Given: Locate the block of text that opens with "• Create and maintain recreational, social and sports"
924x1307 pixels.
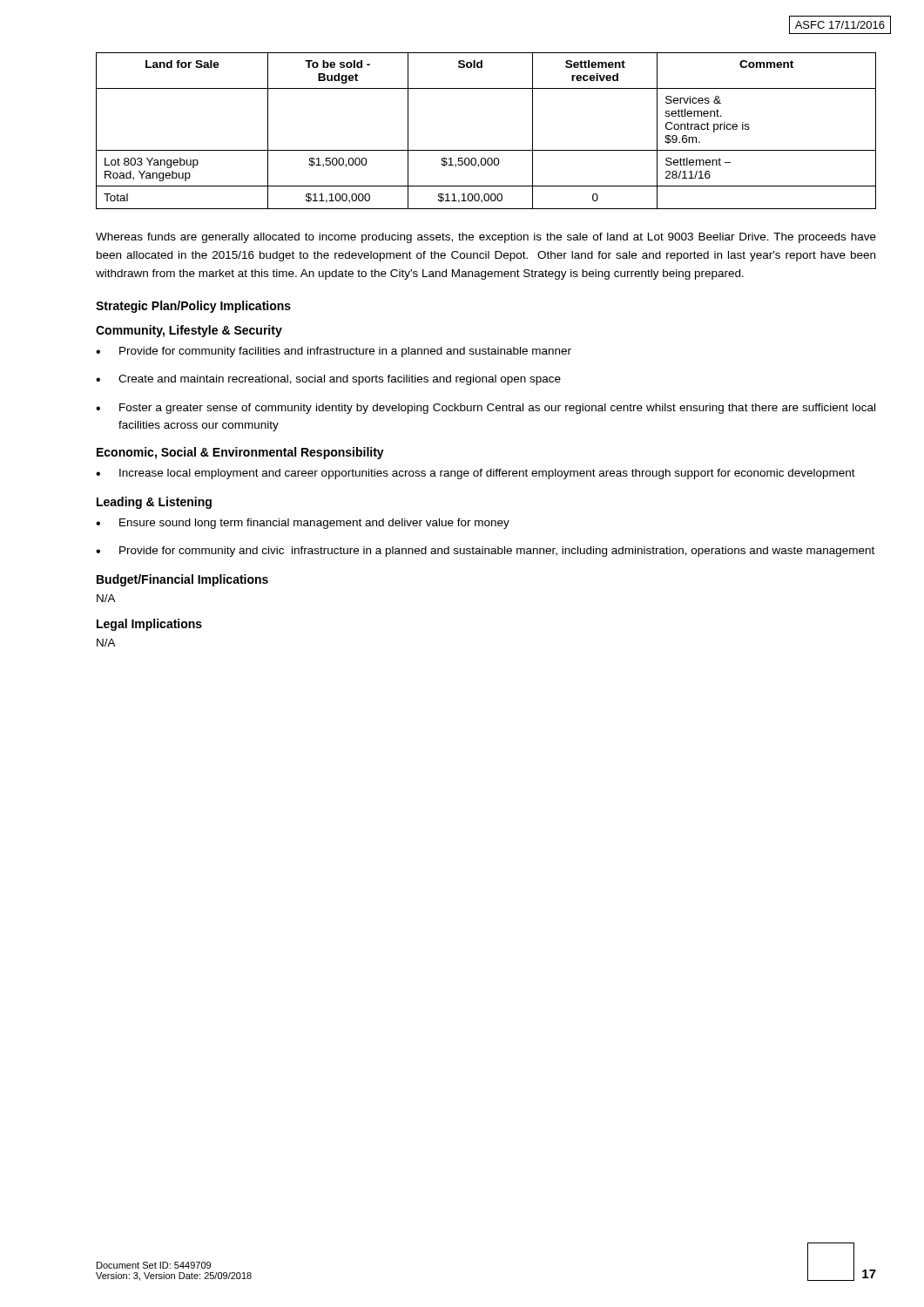Looking at the screenshot, I should click(486, 380).
